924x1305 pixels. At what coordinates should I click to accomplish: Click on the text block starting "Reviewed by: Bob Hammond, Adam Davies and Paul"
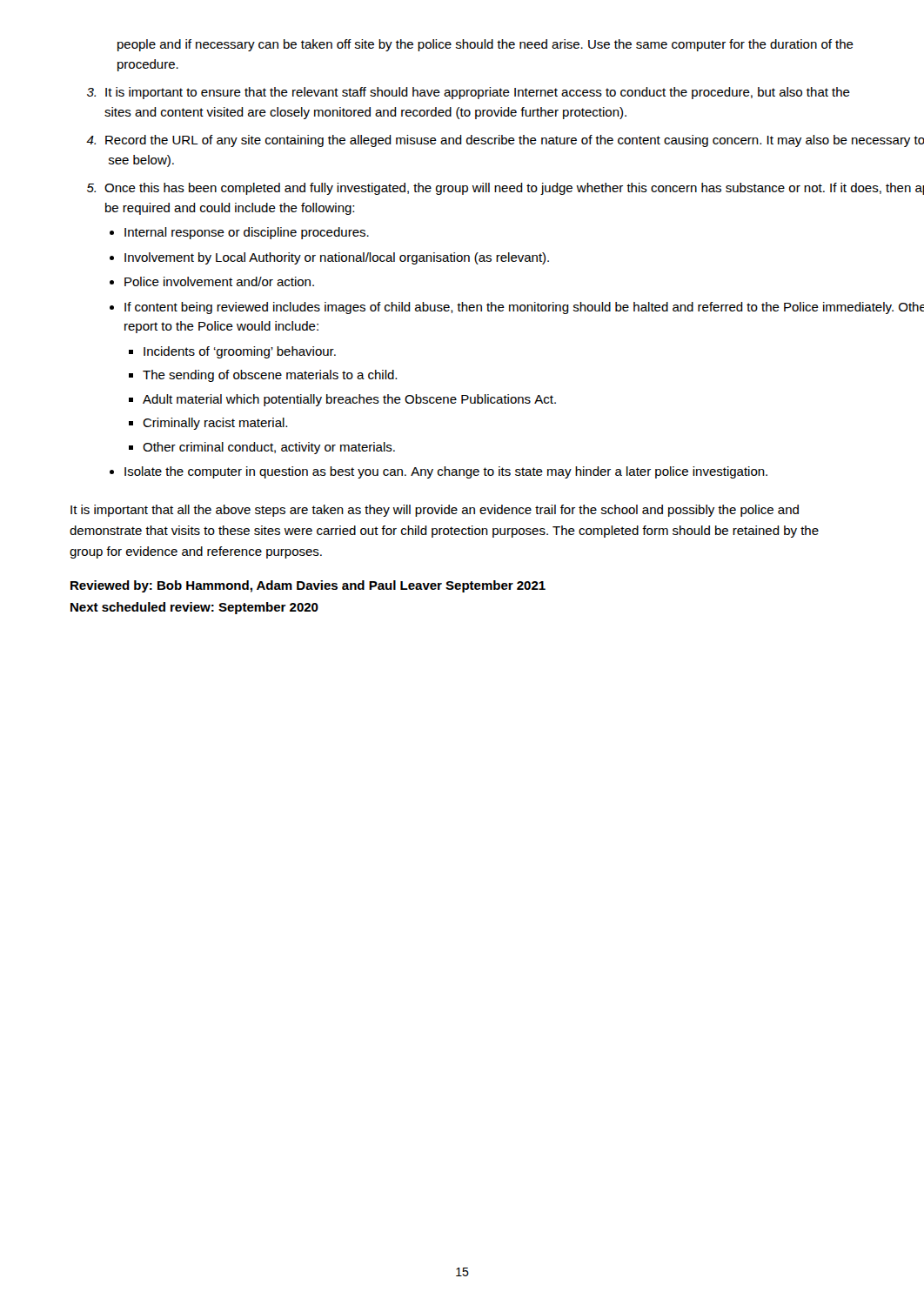[x=308, y=585]
